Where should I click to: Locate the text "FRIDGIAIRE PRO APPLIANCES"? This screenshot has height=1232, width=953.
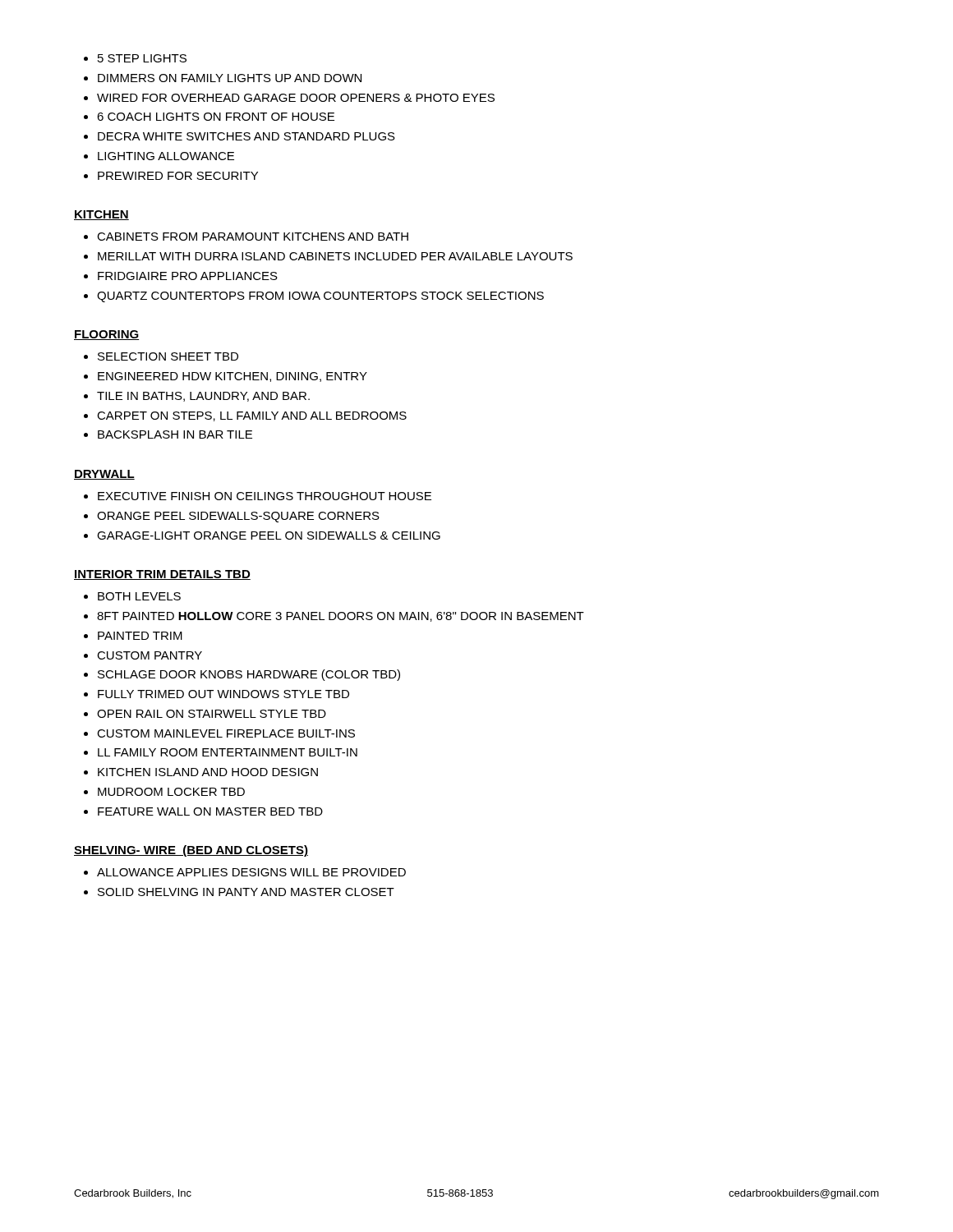187,275
